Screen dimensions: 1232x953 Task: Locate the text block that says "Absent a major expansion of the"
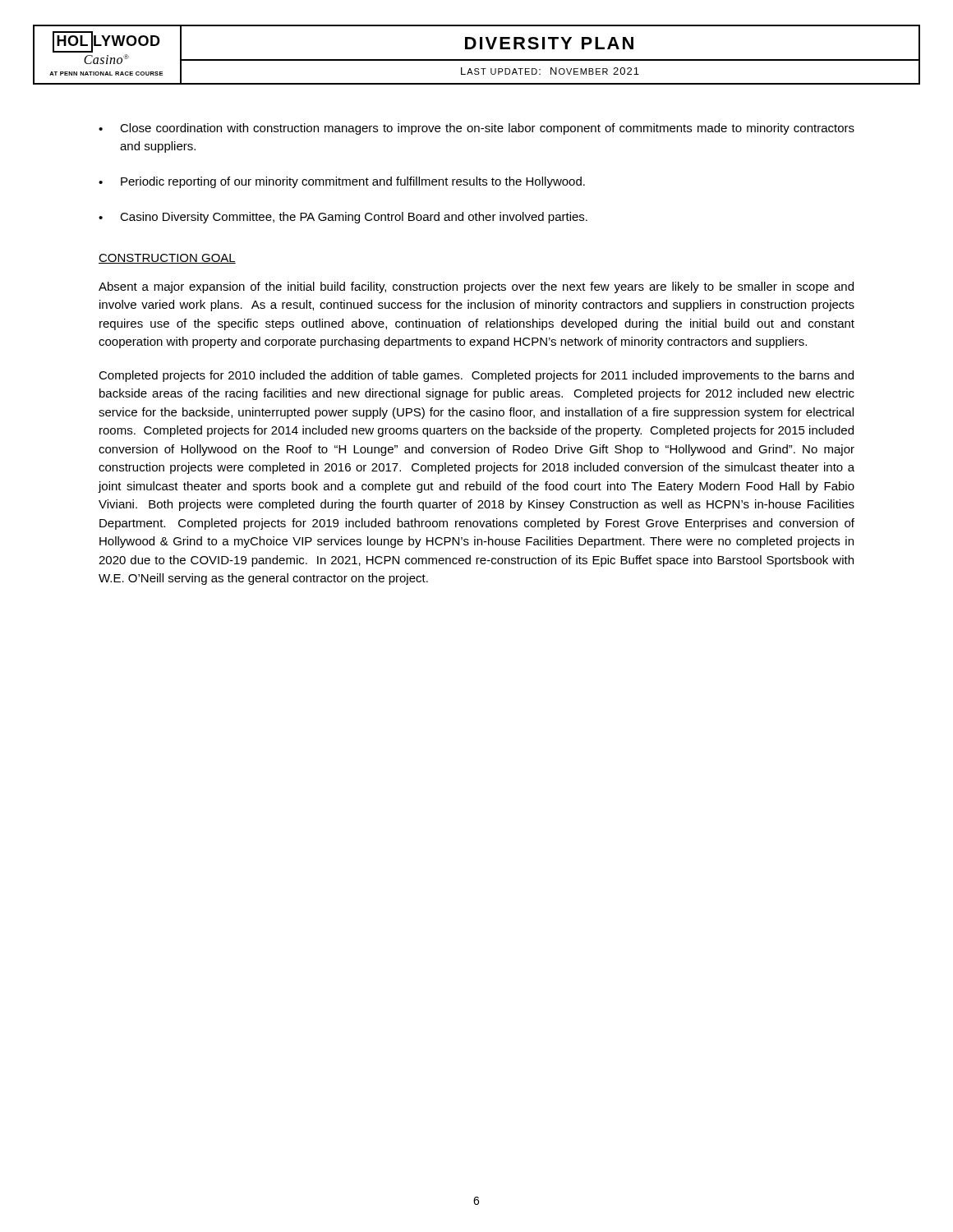[x=476, y=314]
